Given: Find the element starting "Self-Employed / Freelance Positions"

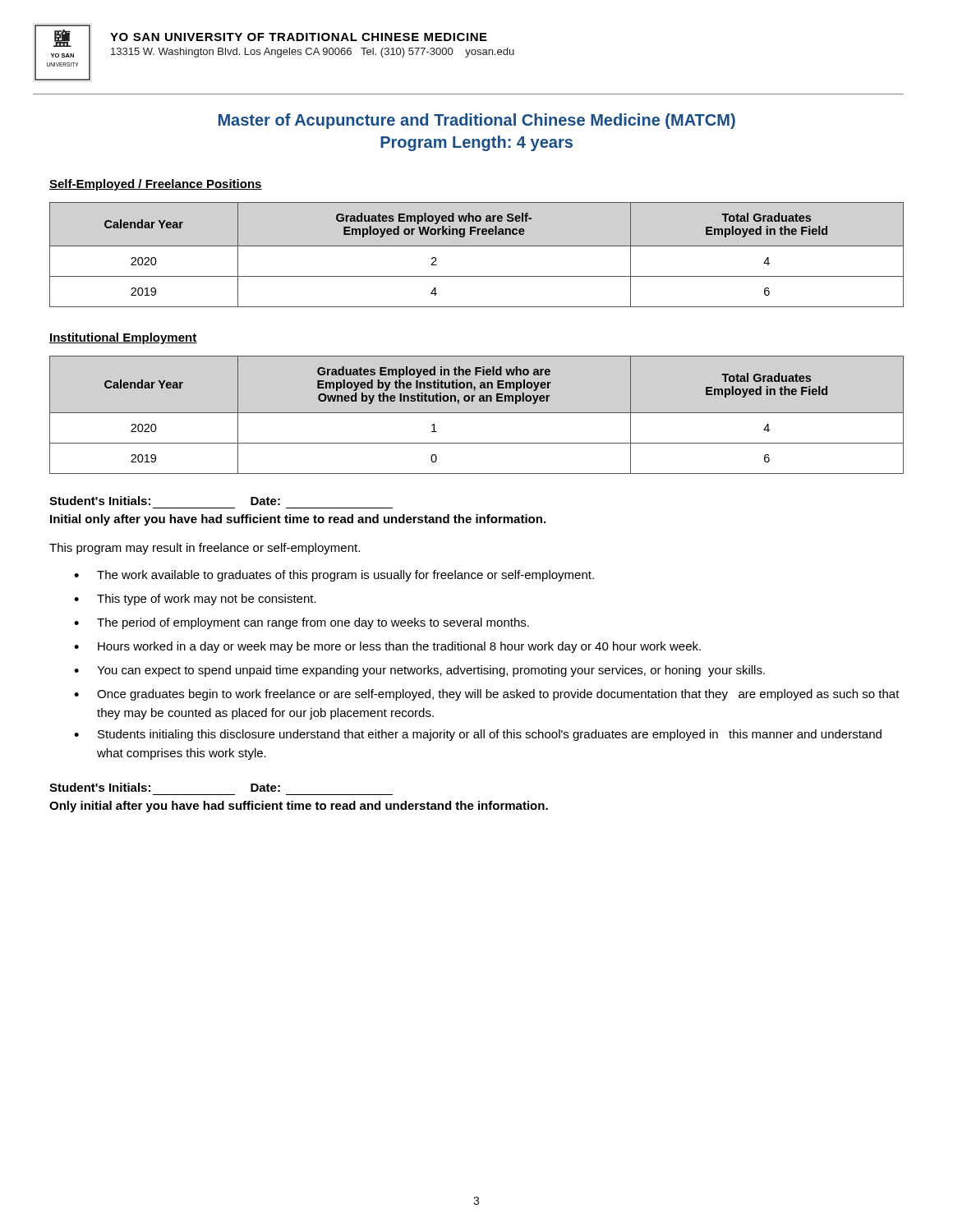Looking at the screenshot, I should pos(155,184).
